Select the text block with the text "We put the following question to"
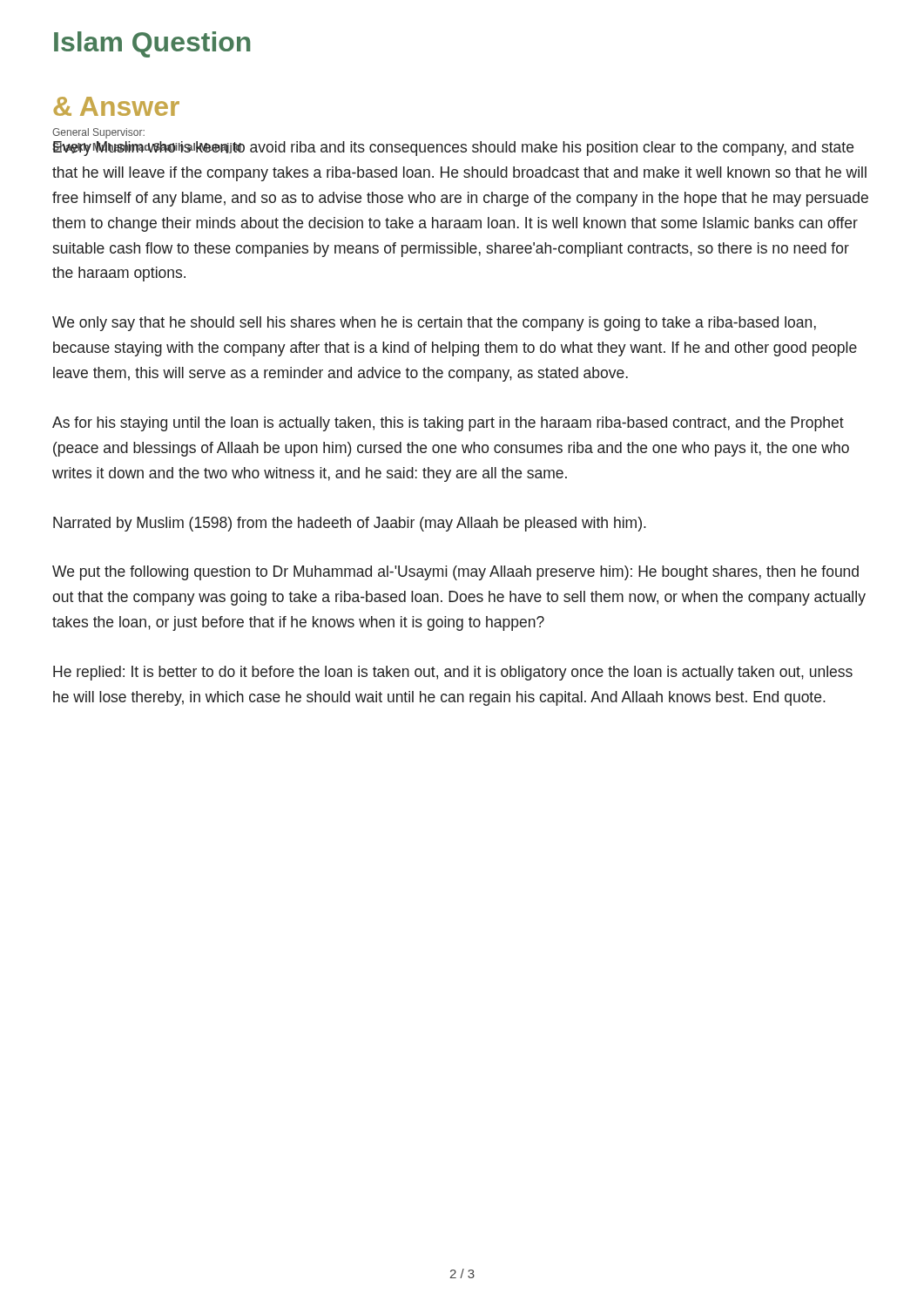The width and height of the screenshot is (924, 1307). [459, 597]
